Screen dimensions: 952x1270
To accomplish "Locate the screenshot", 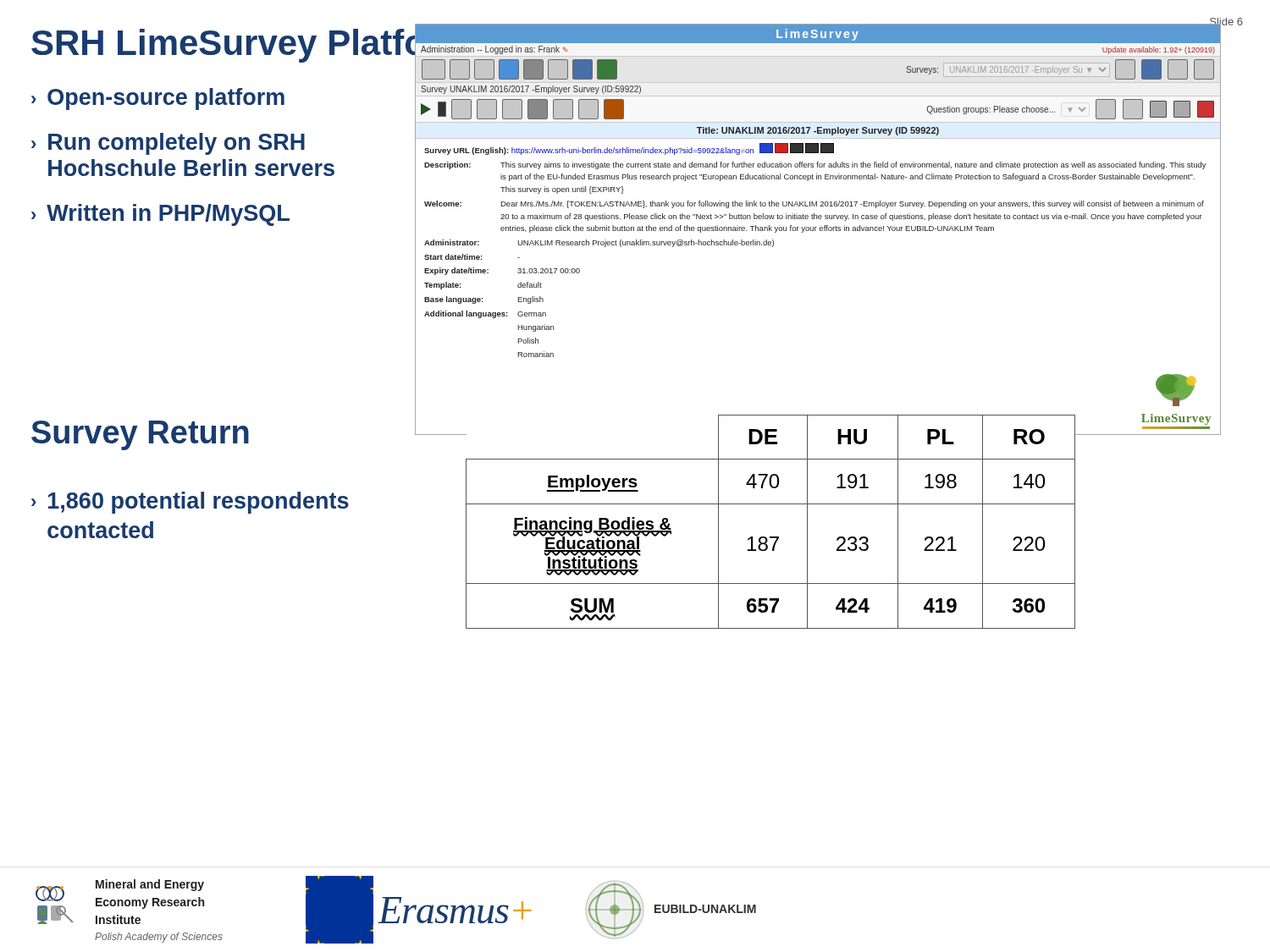I will (x=818, y=229).
